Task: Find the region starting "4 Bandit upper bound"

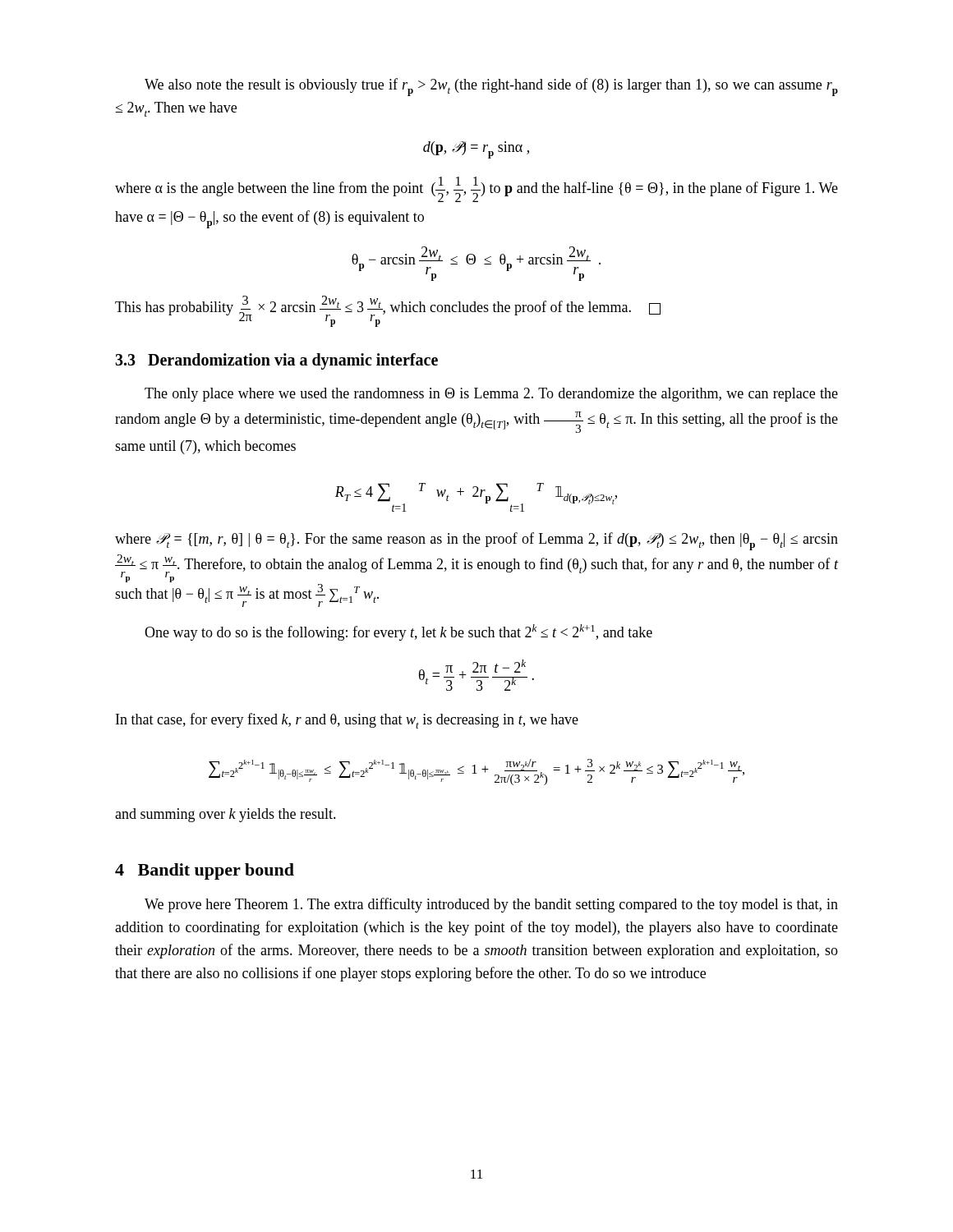Action: click(x=205, y=871)
